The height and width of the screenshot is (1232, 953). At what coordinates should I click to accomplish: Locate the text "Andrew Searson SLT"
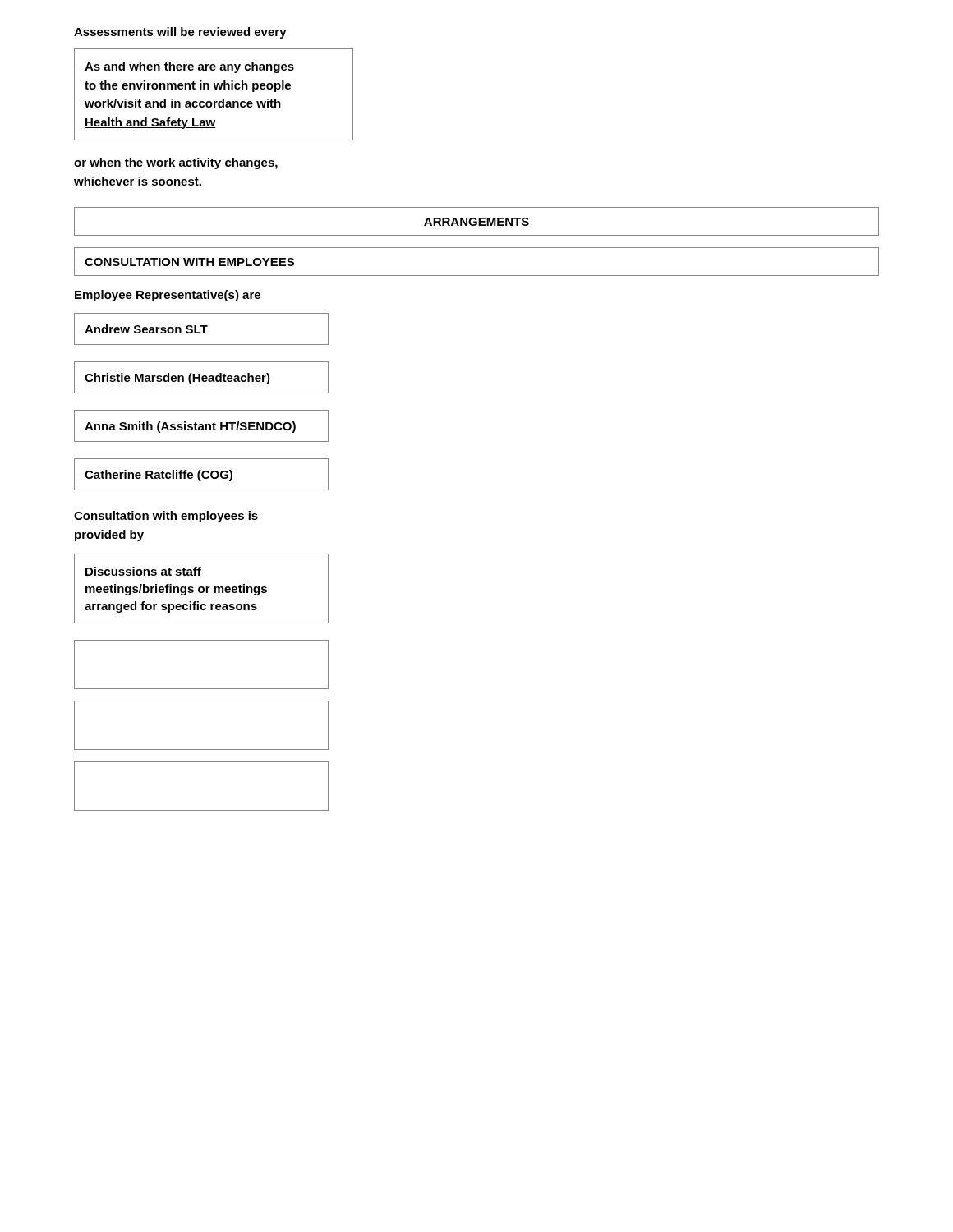pos(146,329)
